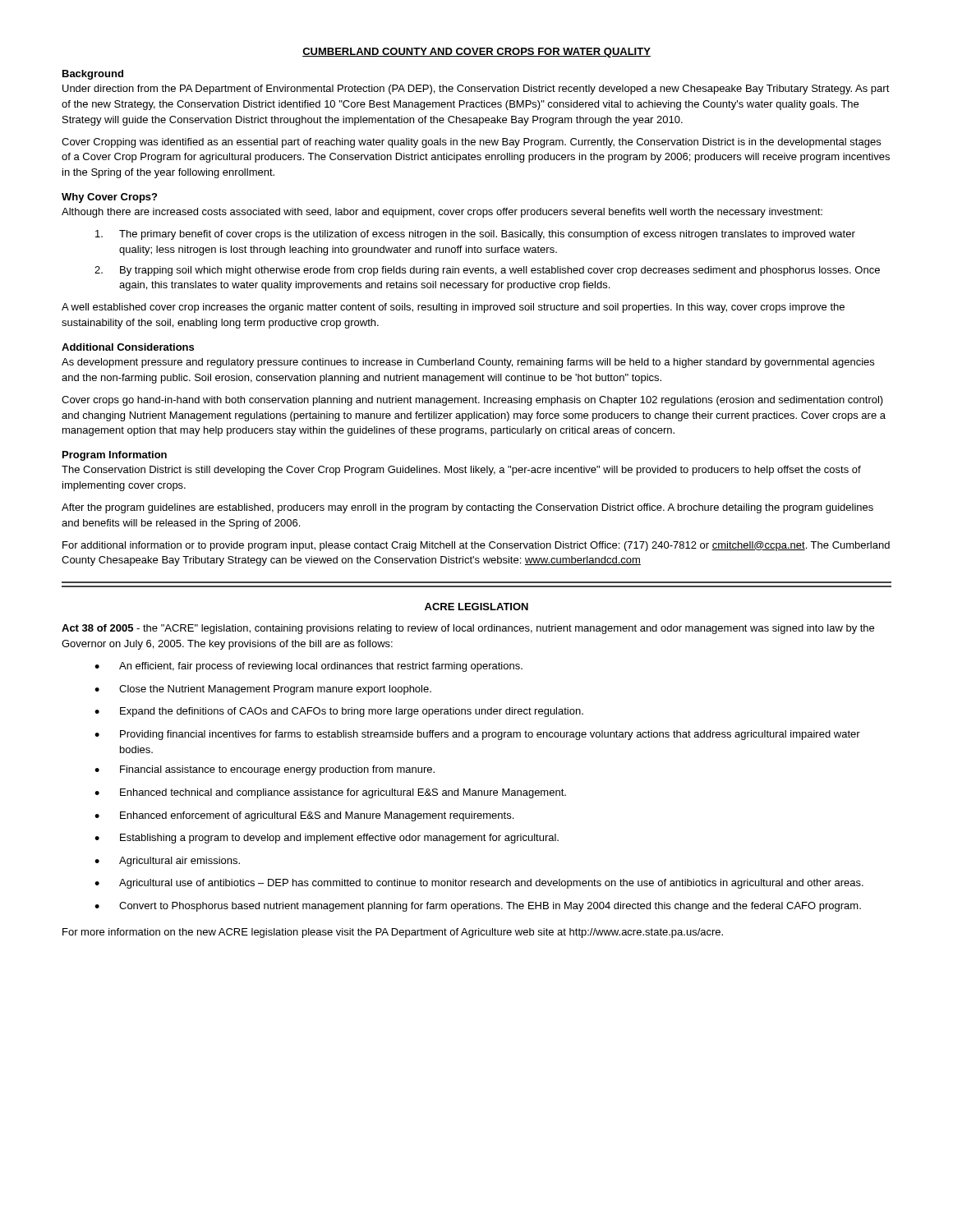Image resolution: width=953 pixels, height=1232 pixels.
Task: Find the list item with the text "• An efficient, fair process of"
Action: tap(476, 667)
